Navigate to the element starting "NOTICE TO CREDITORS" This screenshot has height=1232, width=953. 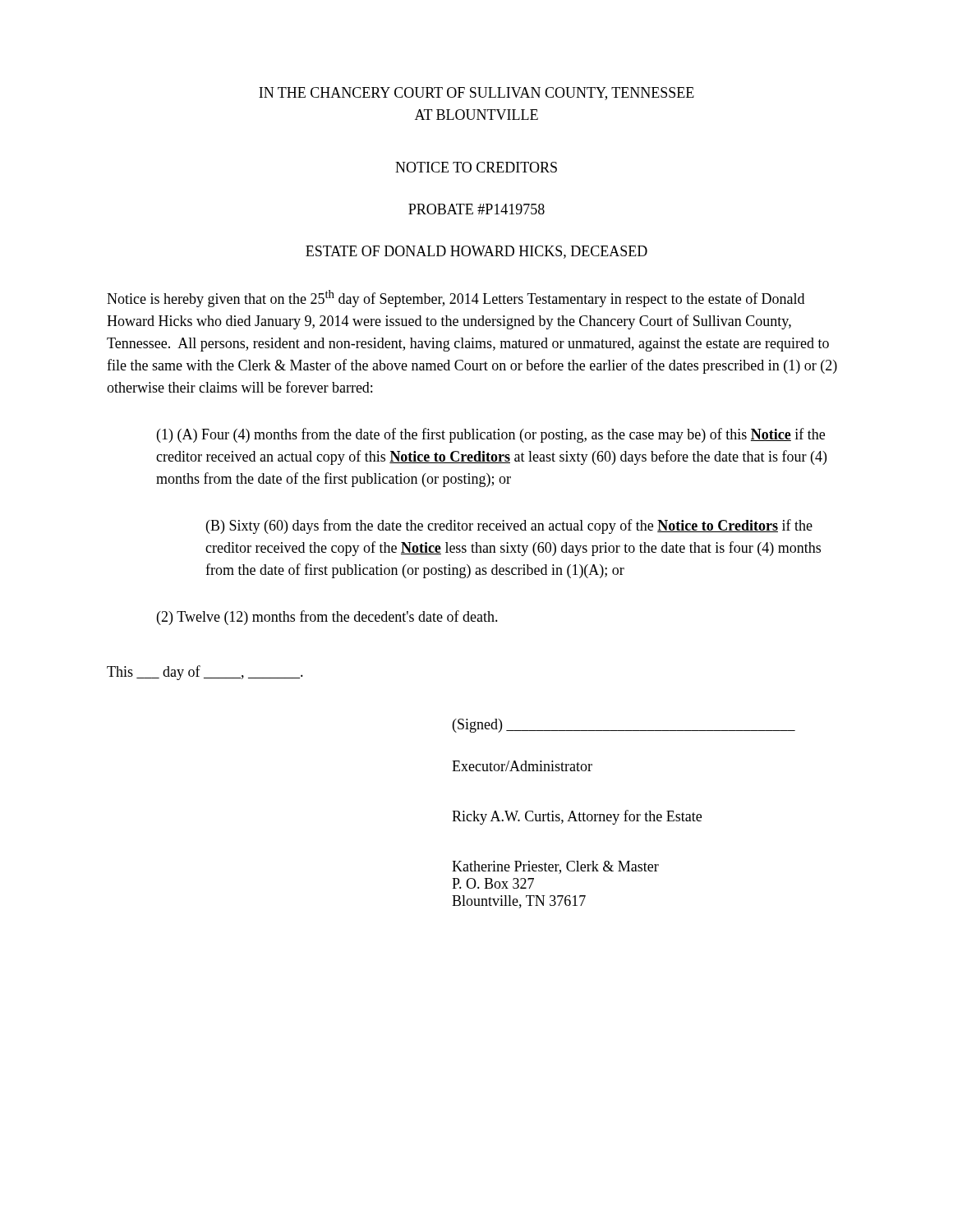[476, 168]
